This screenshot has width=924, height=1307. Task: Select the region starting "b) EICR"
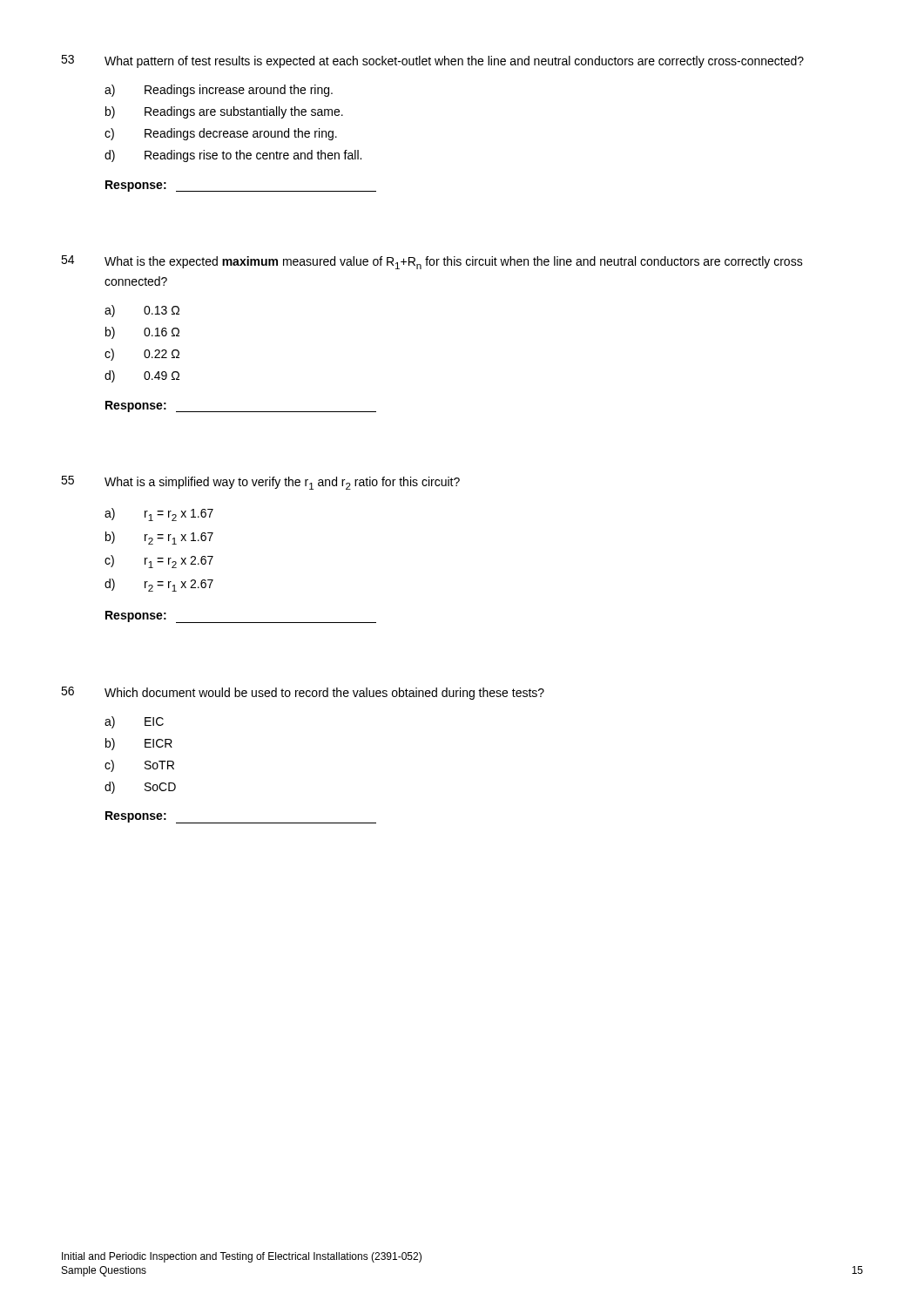pos(160,746)
